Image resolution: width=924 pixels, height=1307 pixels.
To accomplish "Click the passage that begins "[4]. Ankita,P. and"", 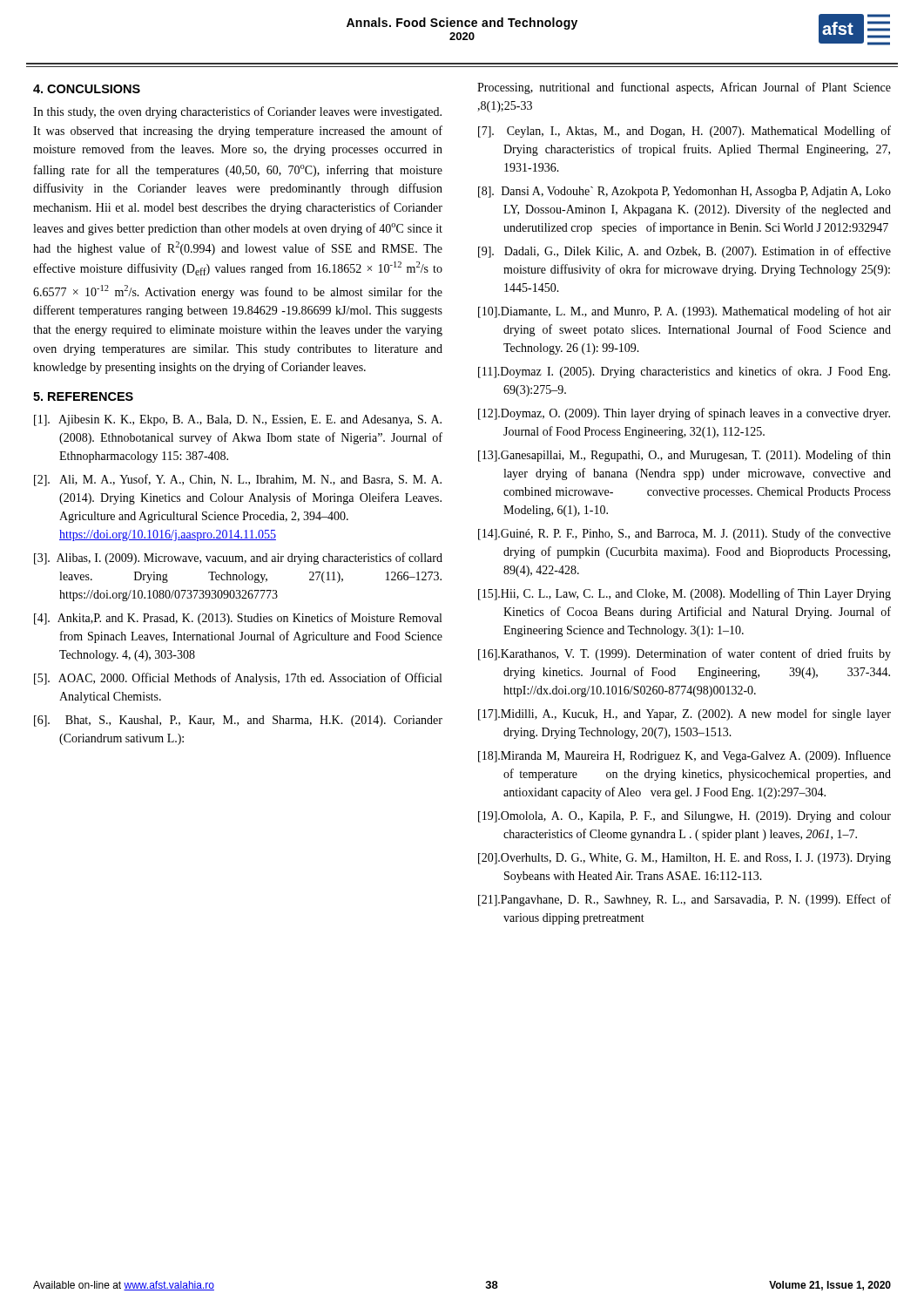I will point(238,637).
